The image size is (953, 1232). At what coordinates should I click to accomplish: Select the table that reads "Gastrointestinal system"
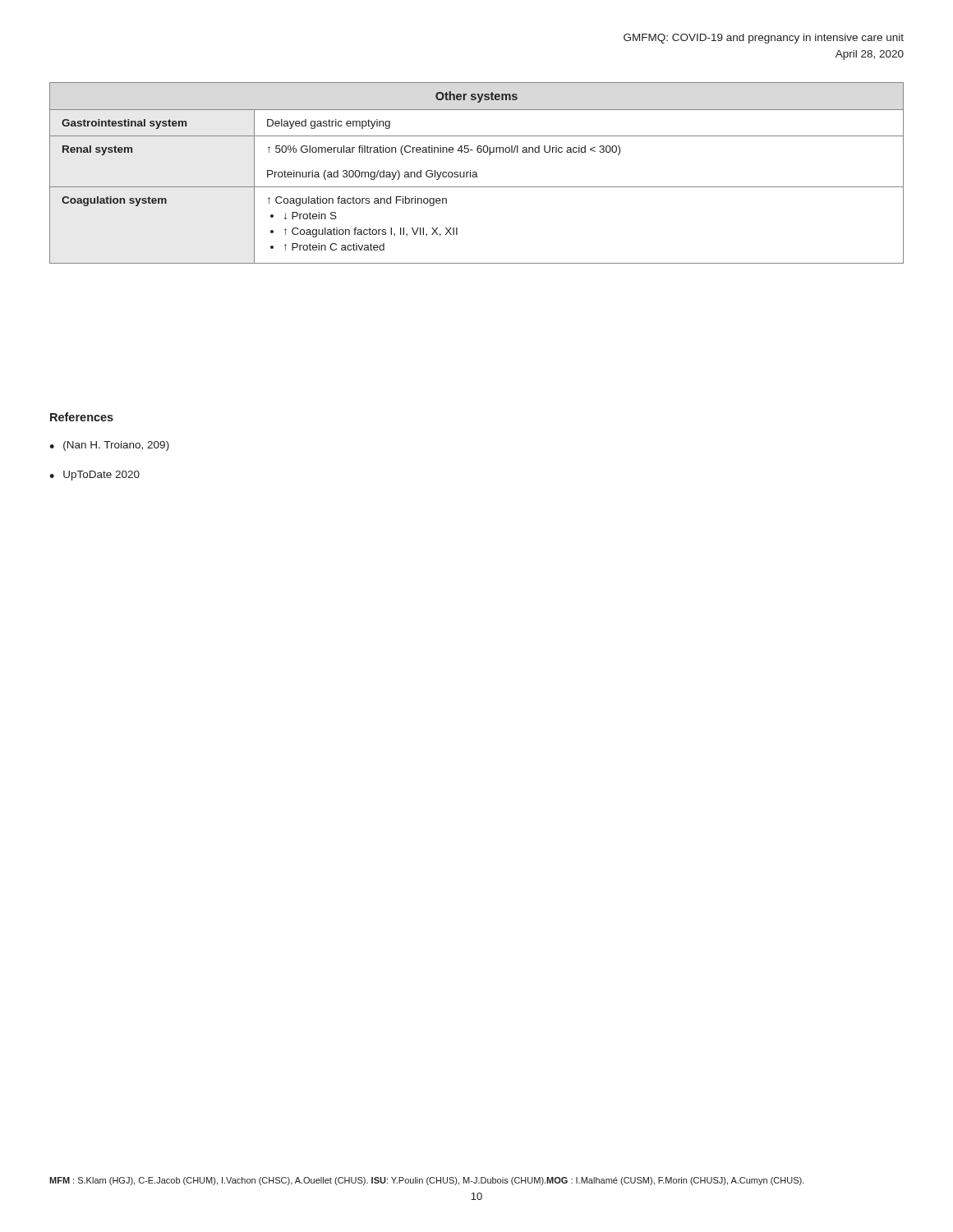tap(476, 173)
